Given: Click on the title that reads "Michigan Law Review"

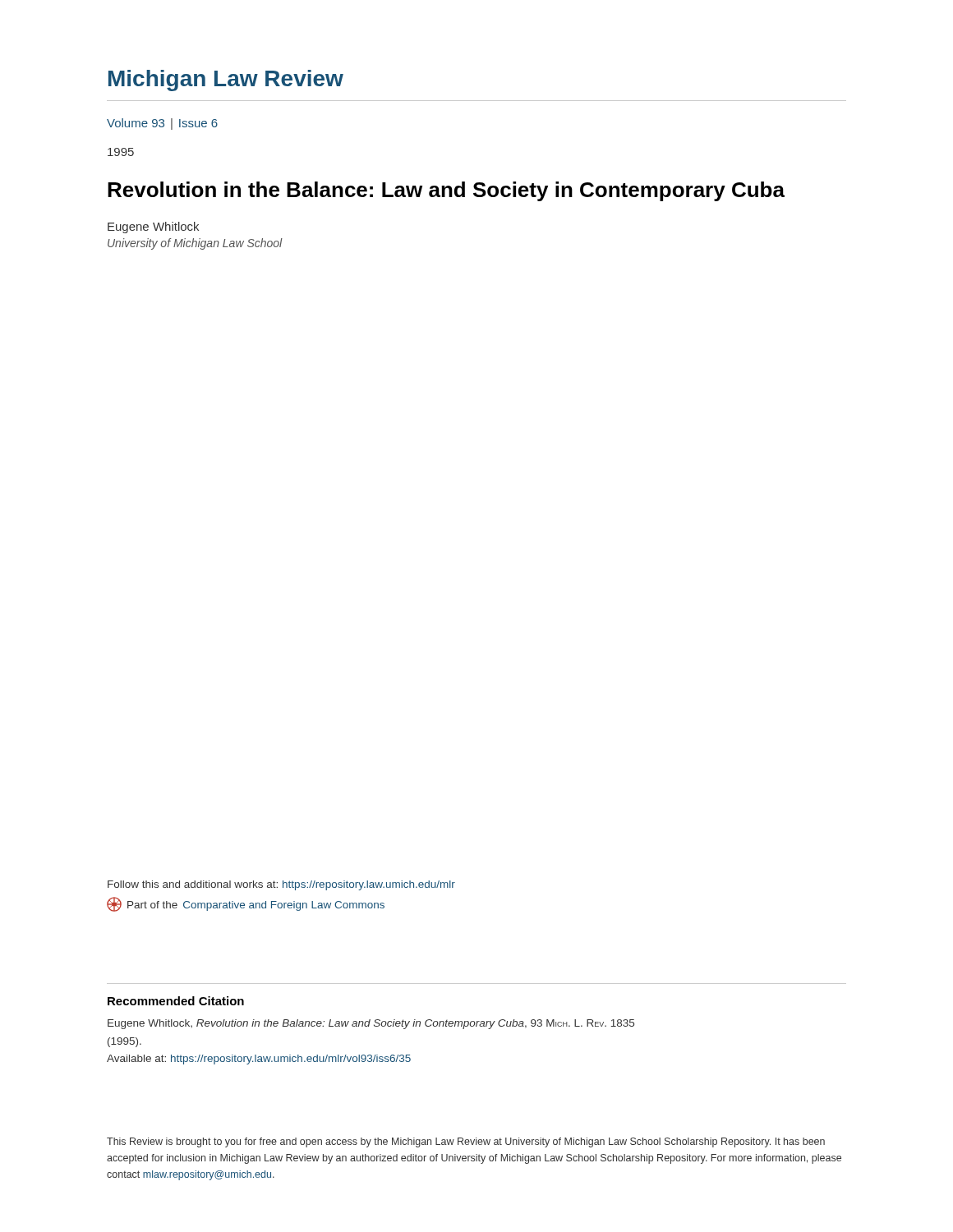Looking at the screenshot, I should (225, 78).
